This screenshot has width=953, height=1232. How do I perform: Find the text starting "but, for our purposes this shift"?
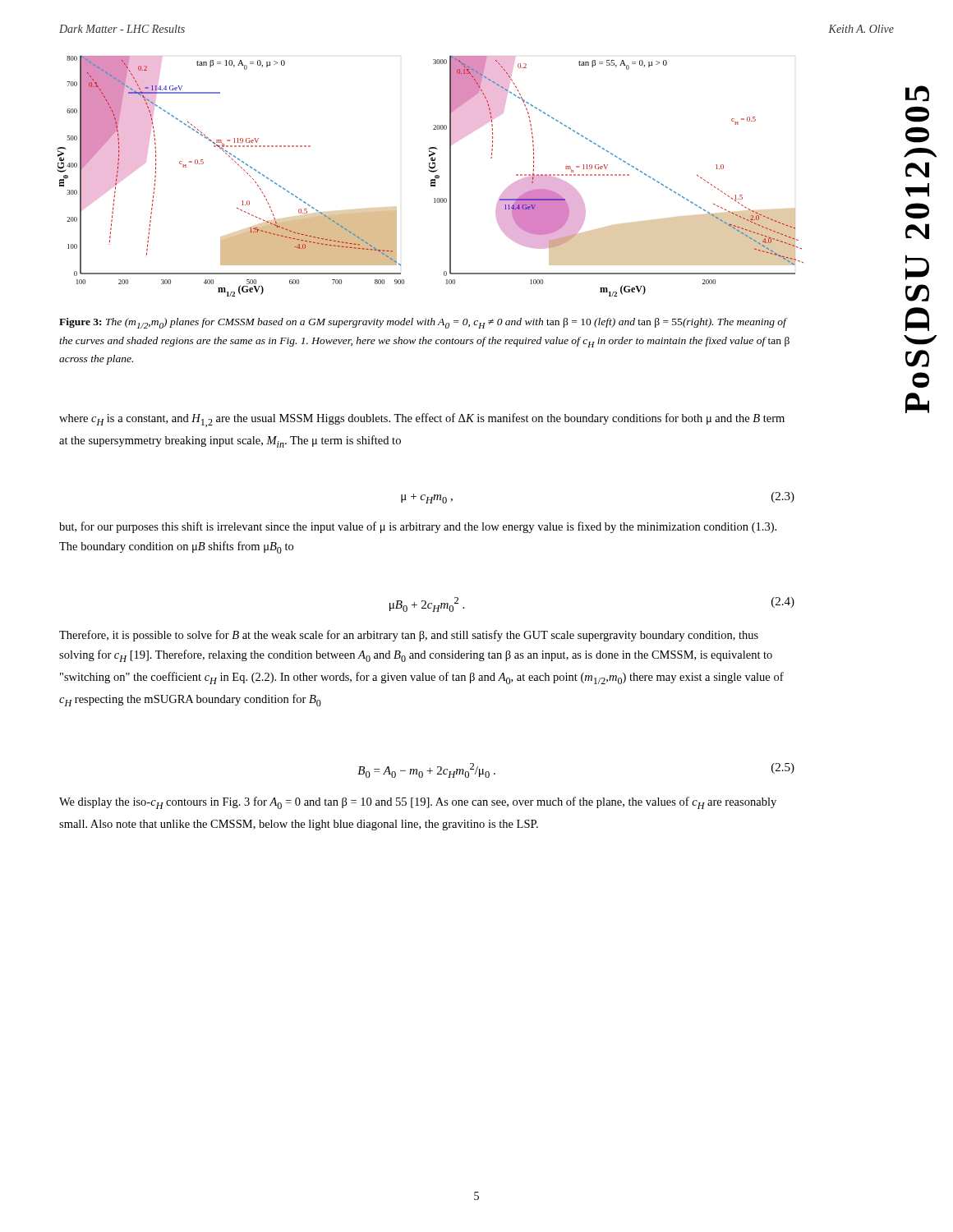[x=418, y=538]
